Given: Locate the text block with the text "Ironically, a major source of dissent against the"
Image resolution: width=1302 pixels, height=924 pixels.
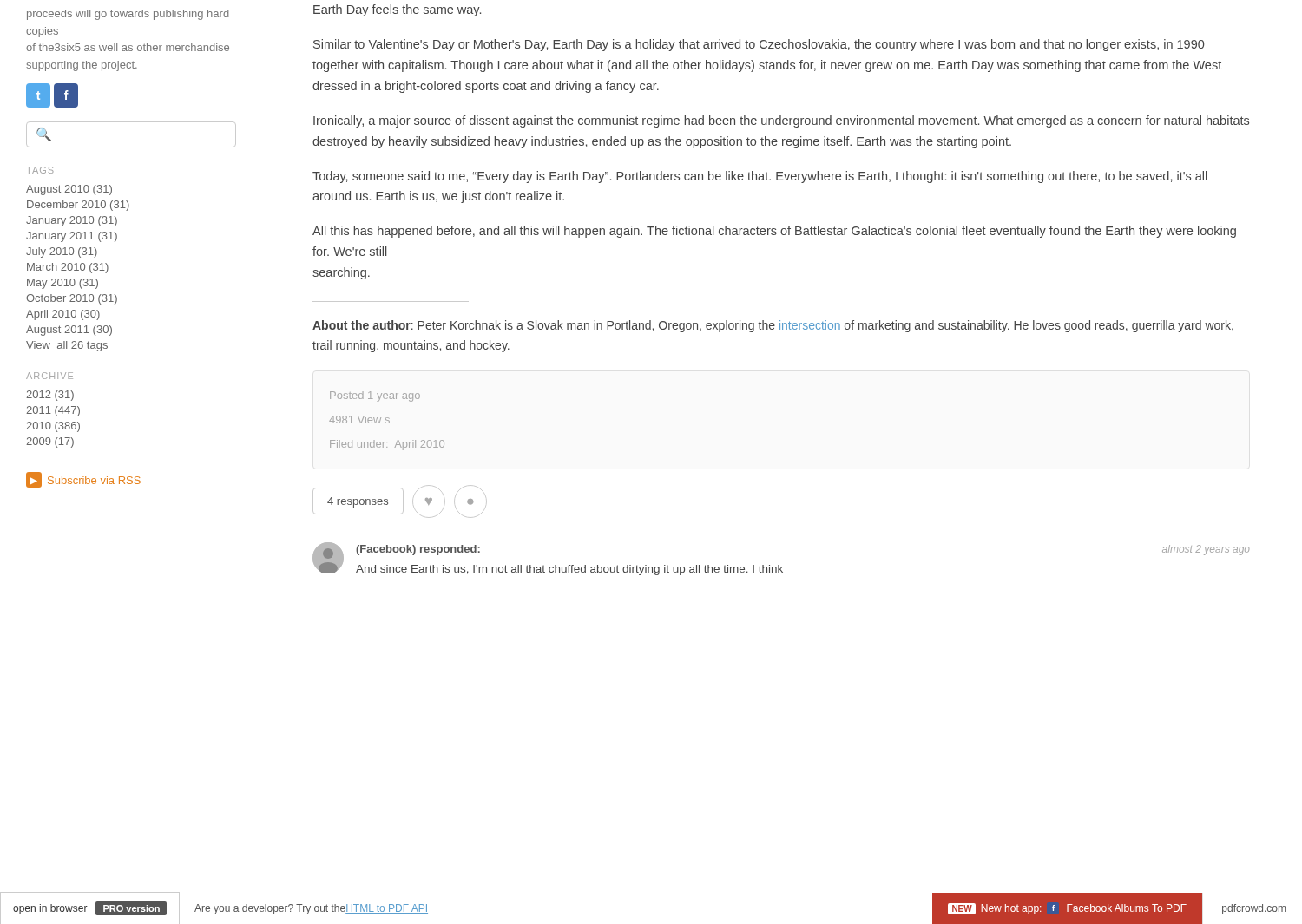Looking at the screenshot, I should click(x=781, y=132).
